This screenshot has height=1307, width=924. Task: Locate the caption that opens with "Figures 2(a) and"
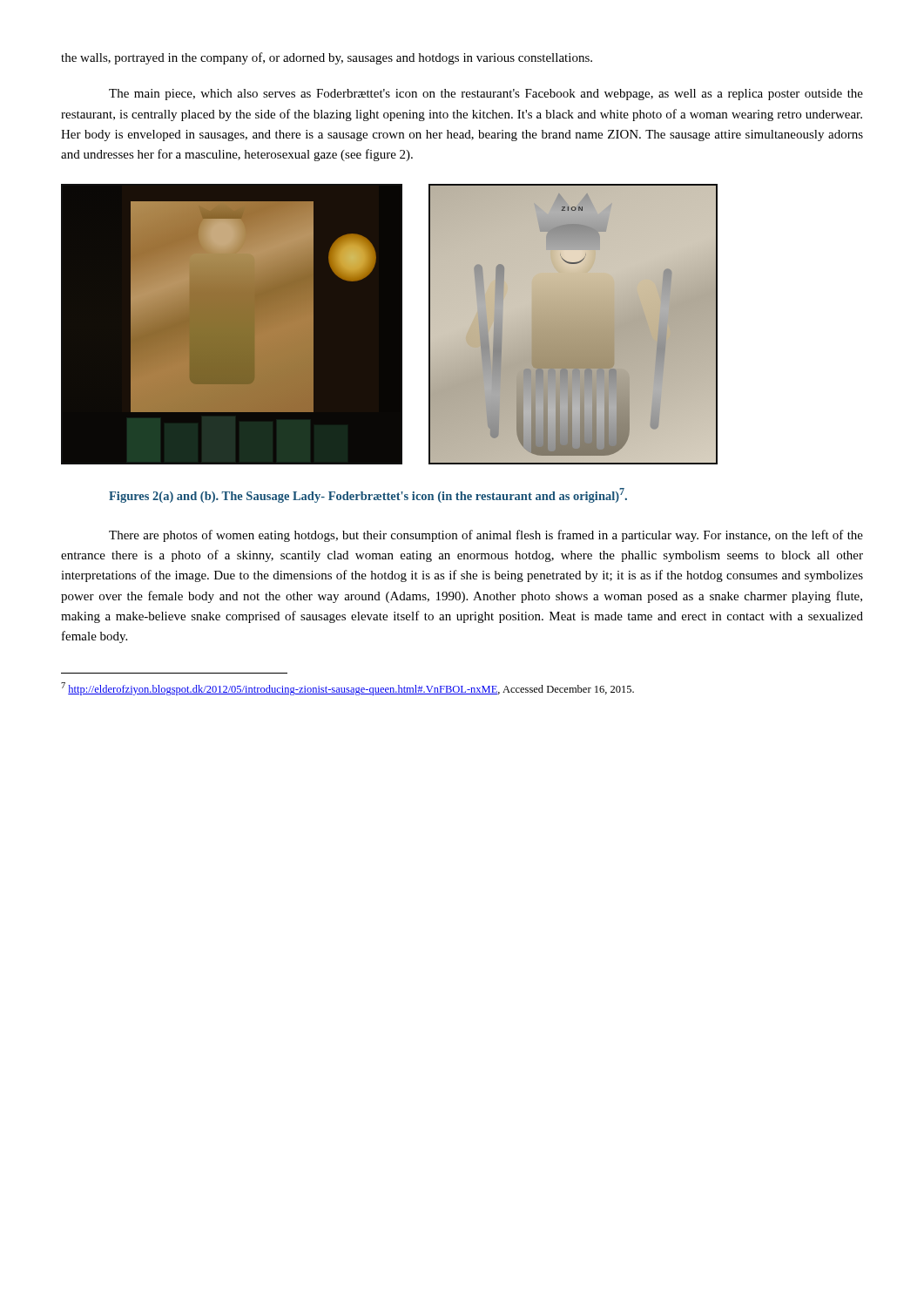pyautogui.click(x=344, y=494)
